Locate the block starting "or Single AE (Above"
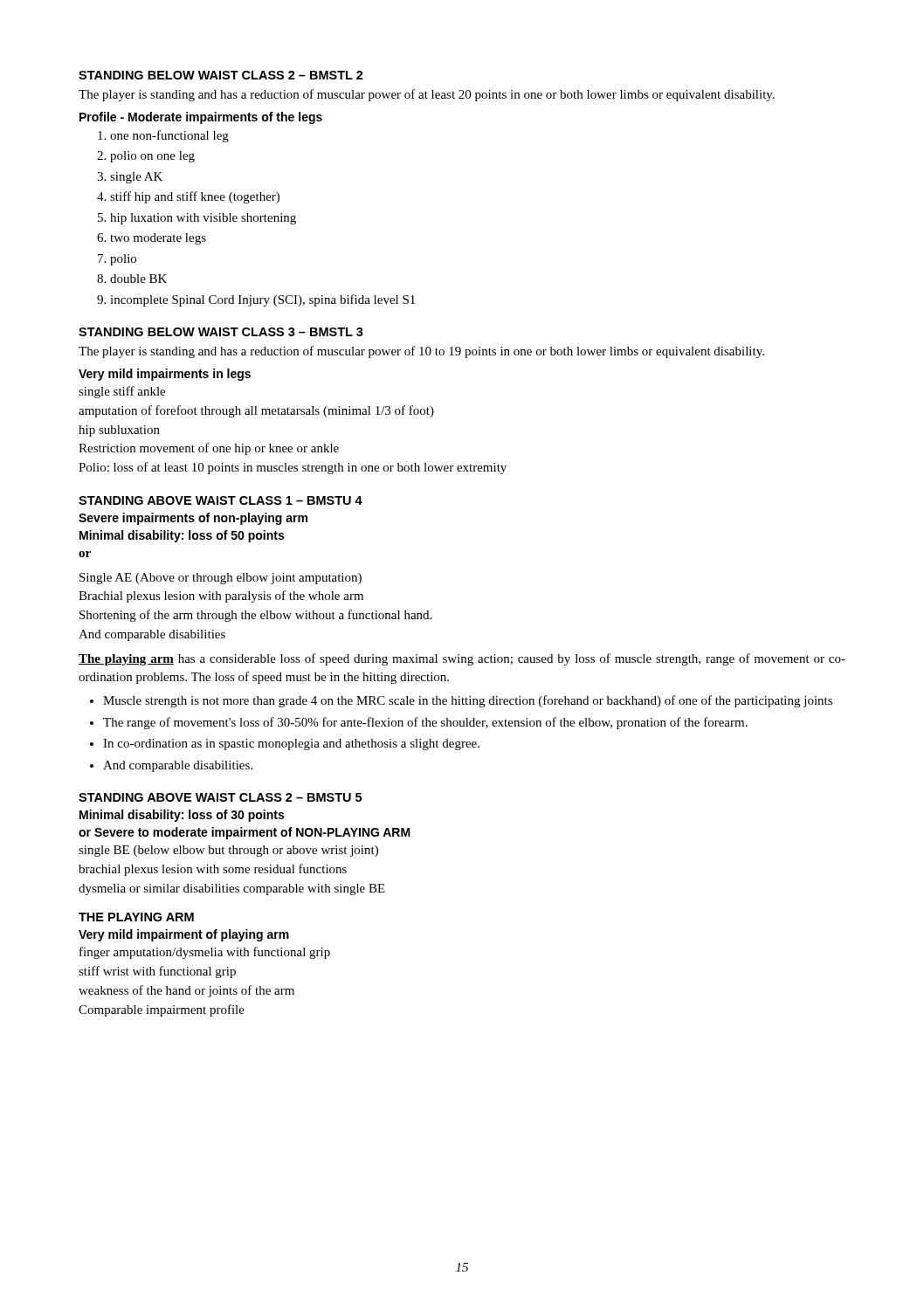 pyautogui.click(x=85, y=554)
